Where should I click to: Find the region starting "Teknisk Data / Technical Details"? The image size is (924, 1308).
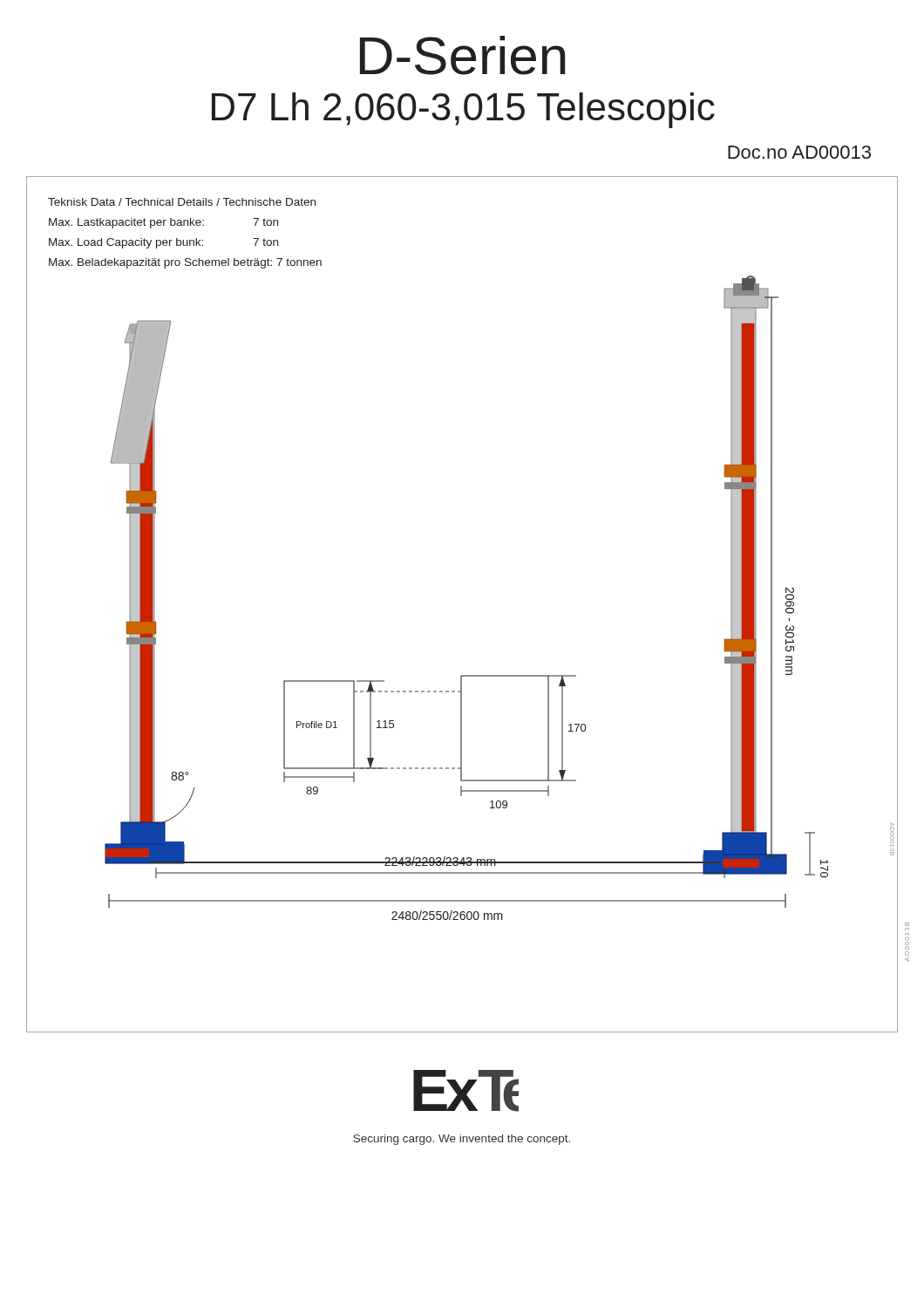[x=185, y=234]
